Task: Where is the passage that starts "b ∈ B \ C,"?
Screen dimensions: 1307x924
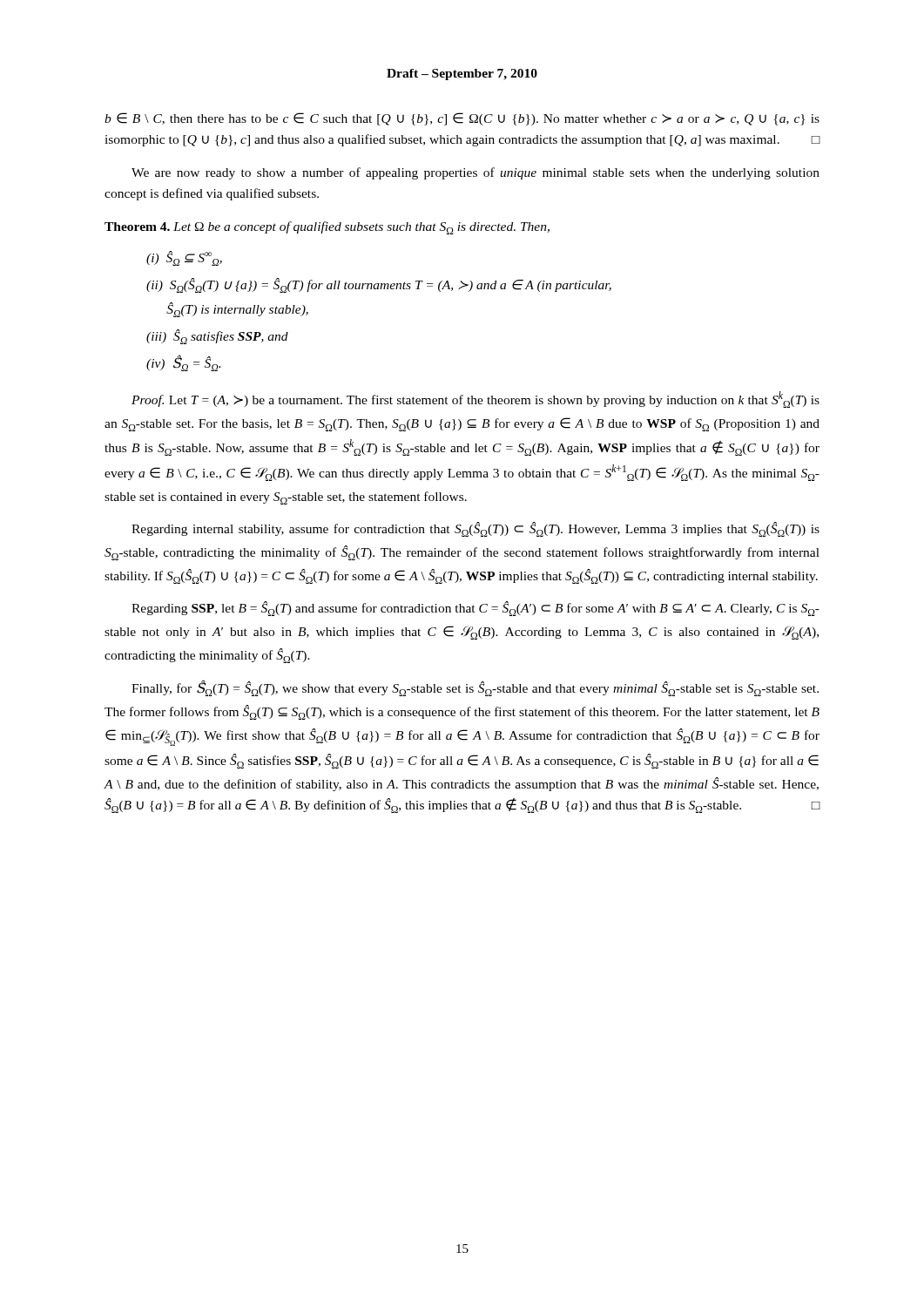Action: [x=462, y=130]
